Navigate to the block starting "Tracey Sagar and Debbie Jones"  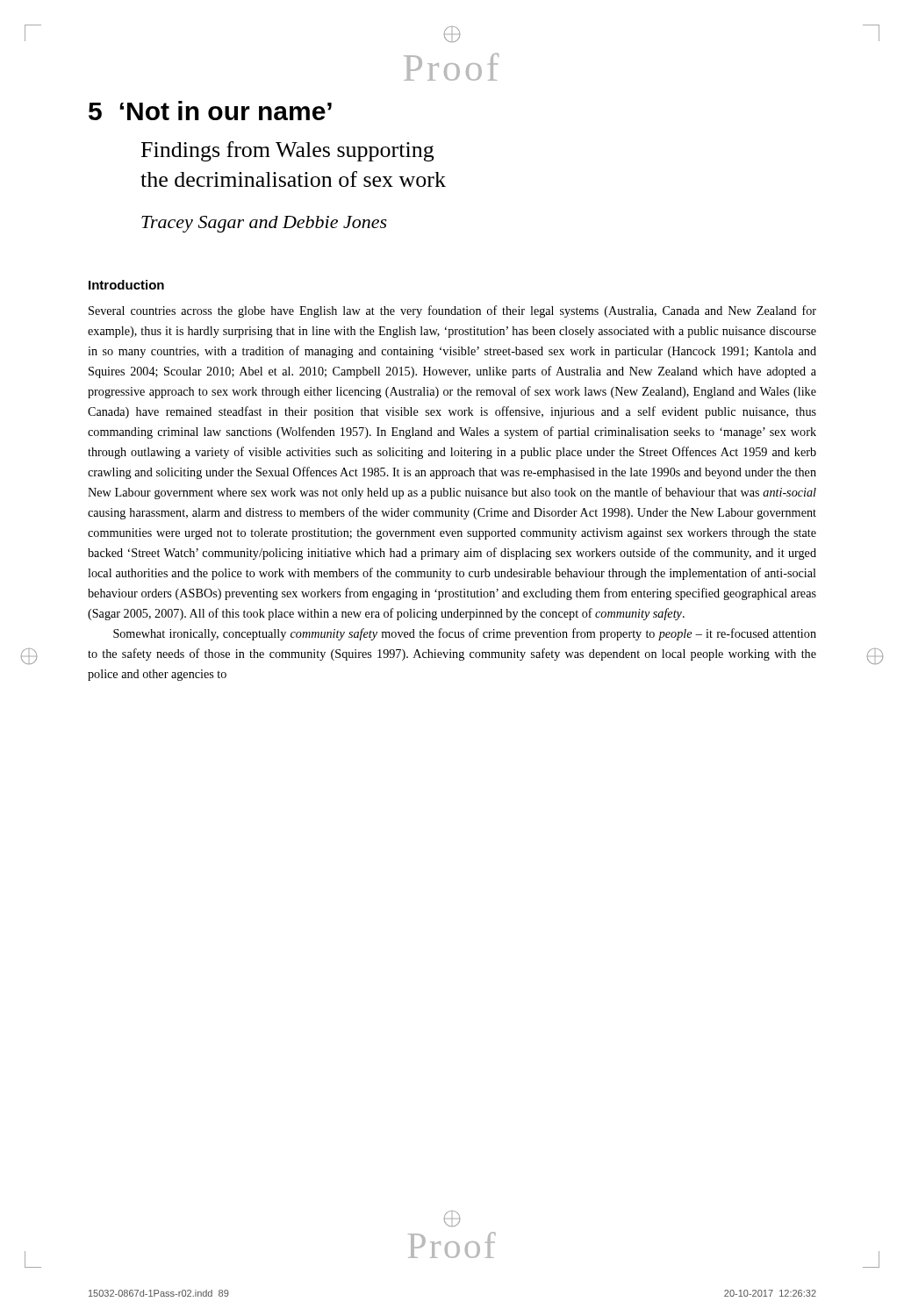point(264,221)
